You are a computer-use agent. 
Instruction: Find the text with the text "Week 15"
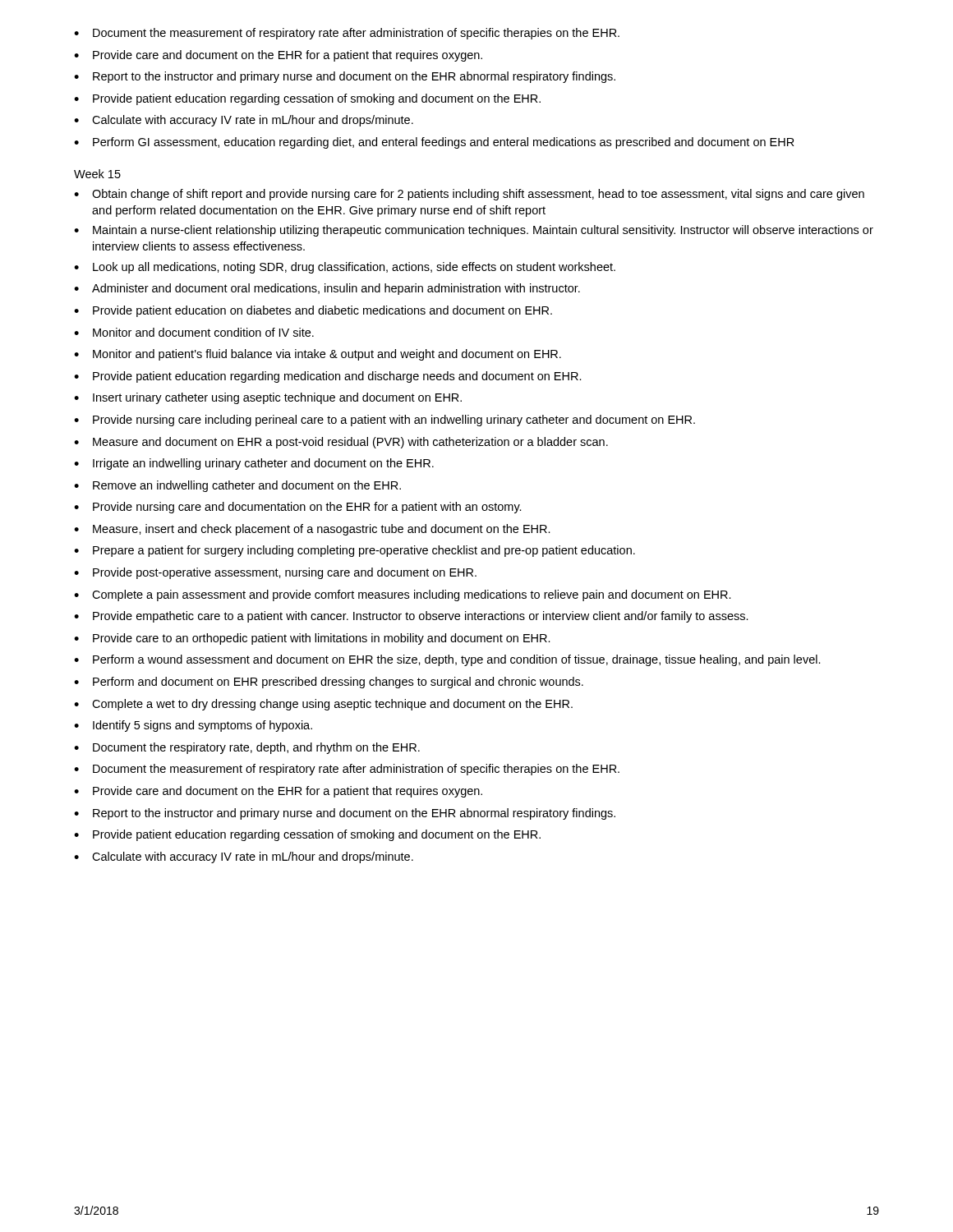[97, 174]
